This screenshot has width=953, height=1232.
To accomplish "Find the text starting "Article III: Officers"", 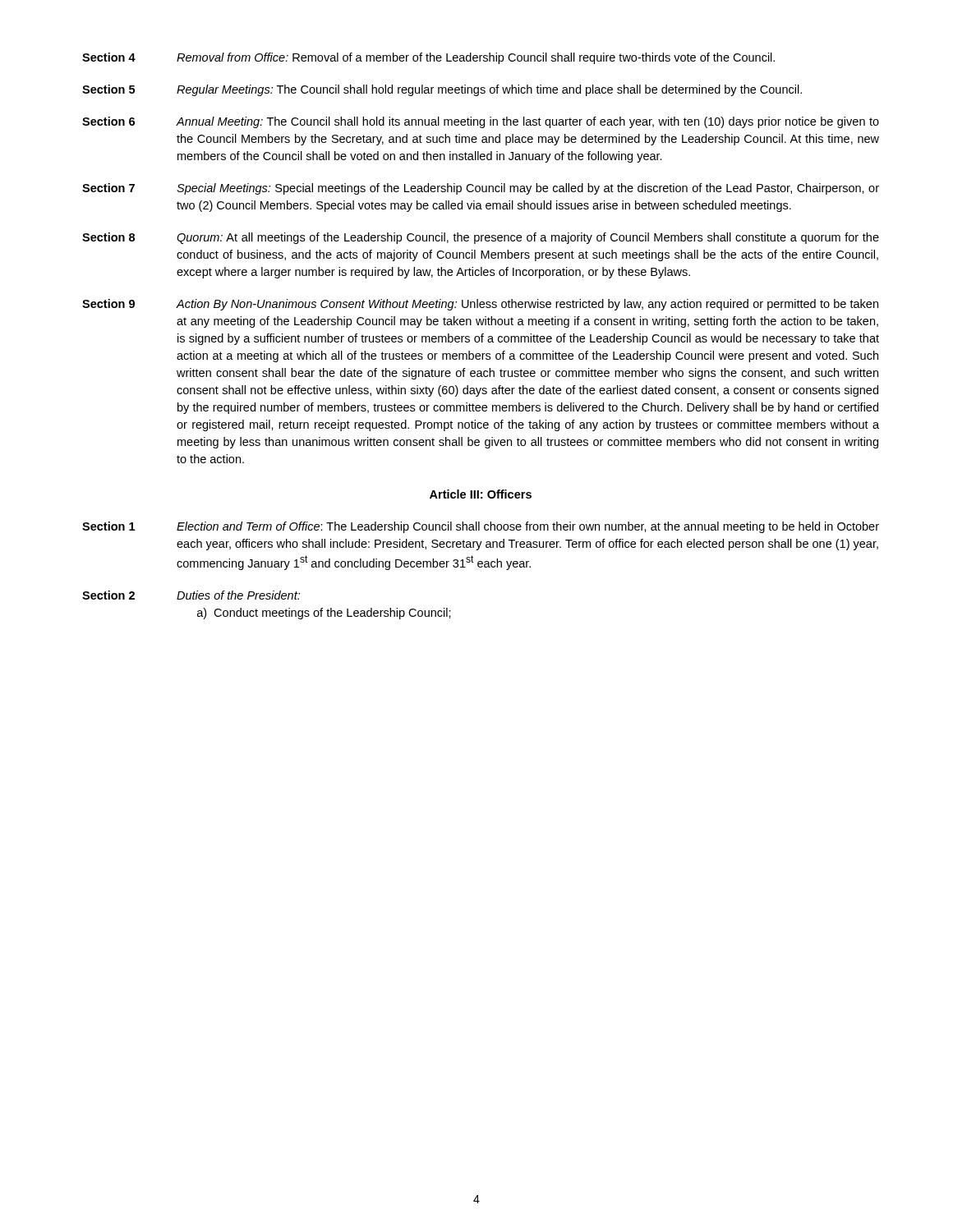I will (481, 495).
